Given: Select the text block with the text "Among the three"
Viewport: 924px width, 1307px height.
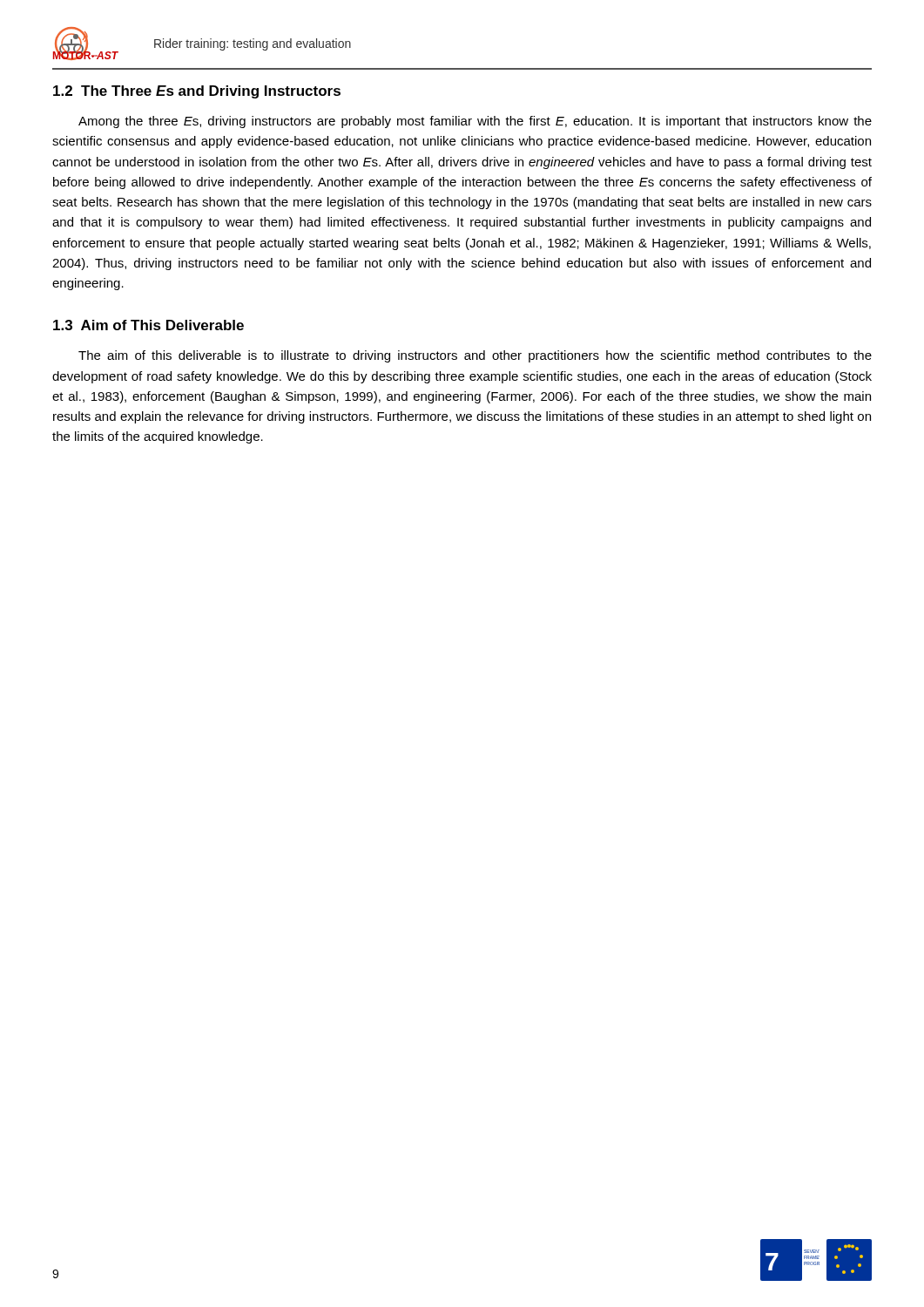Looking at the screenshot, I should click(462, 202).
